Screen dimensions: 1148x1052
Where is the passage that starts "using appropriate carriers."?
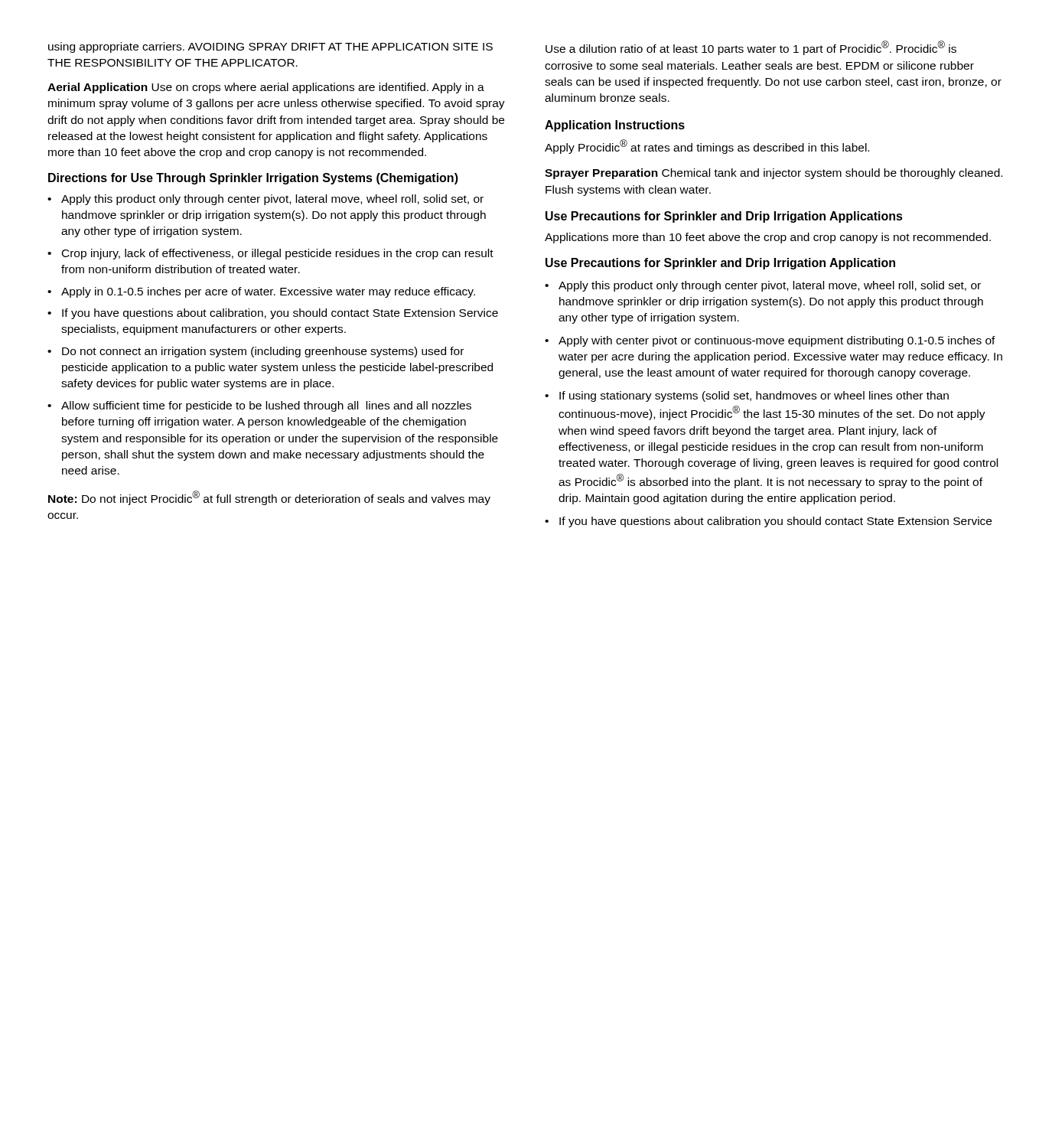(270, 54)
